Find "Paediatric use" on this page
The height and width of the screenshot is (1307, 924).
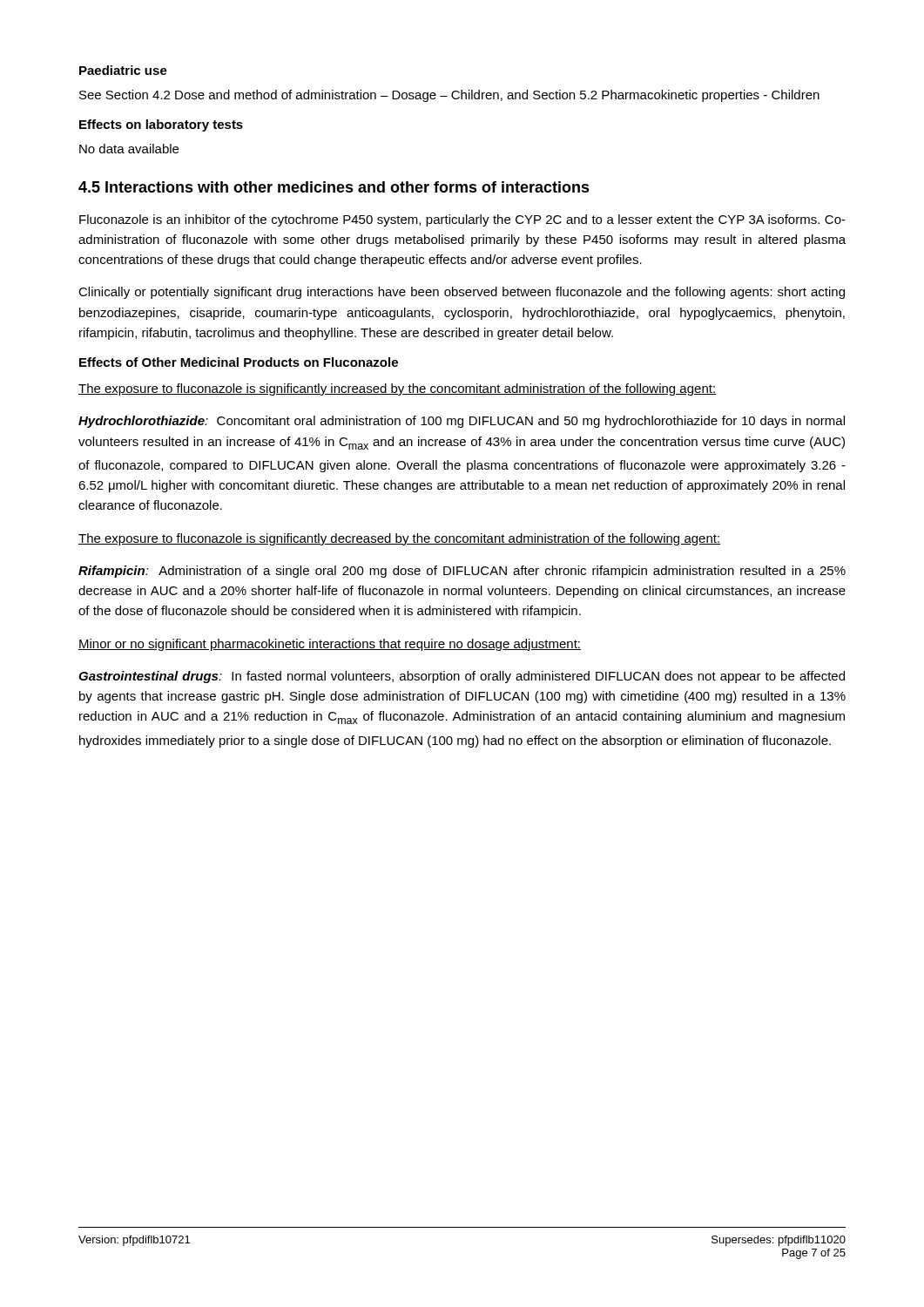[123, 70]
